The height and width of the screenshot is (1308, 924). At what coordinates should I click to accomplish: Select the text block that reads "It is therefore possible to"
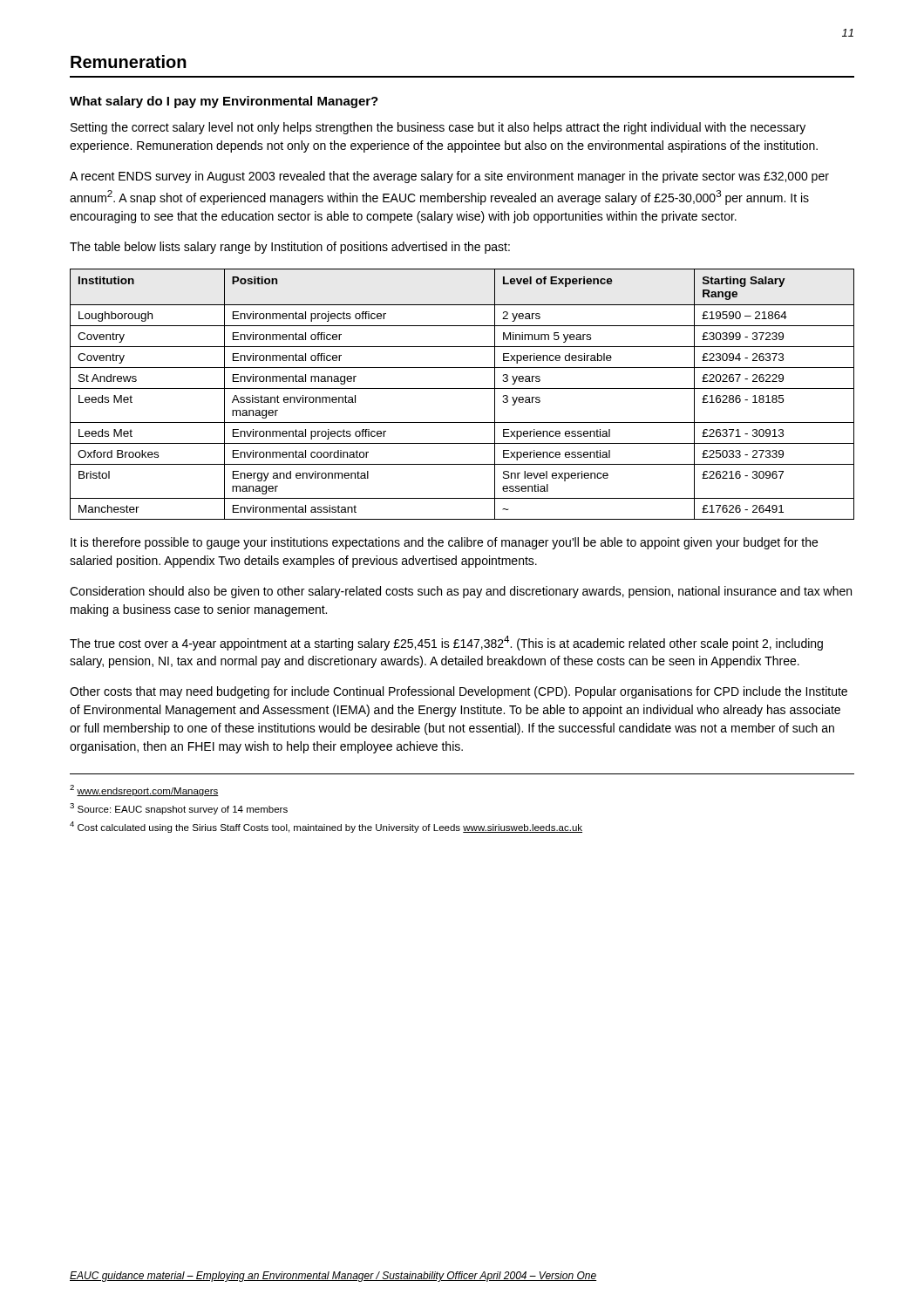pos(462,552)
